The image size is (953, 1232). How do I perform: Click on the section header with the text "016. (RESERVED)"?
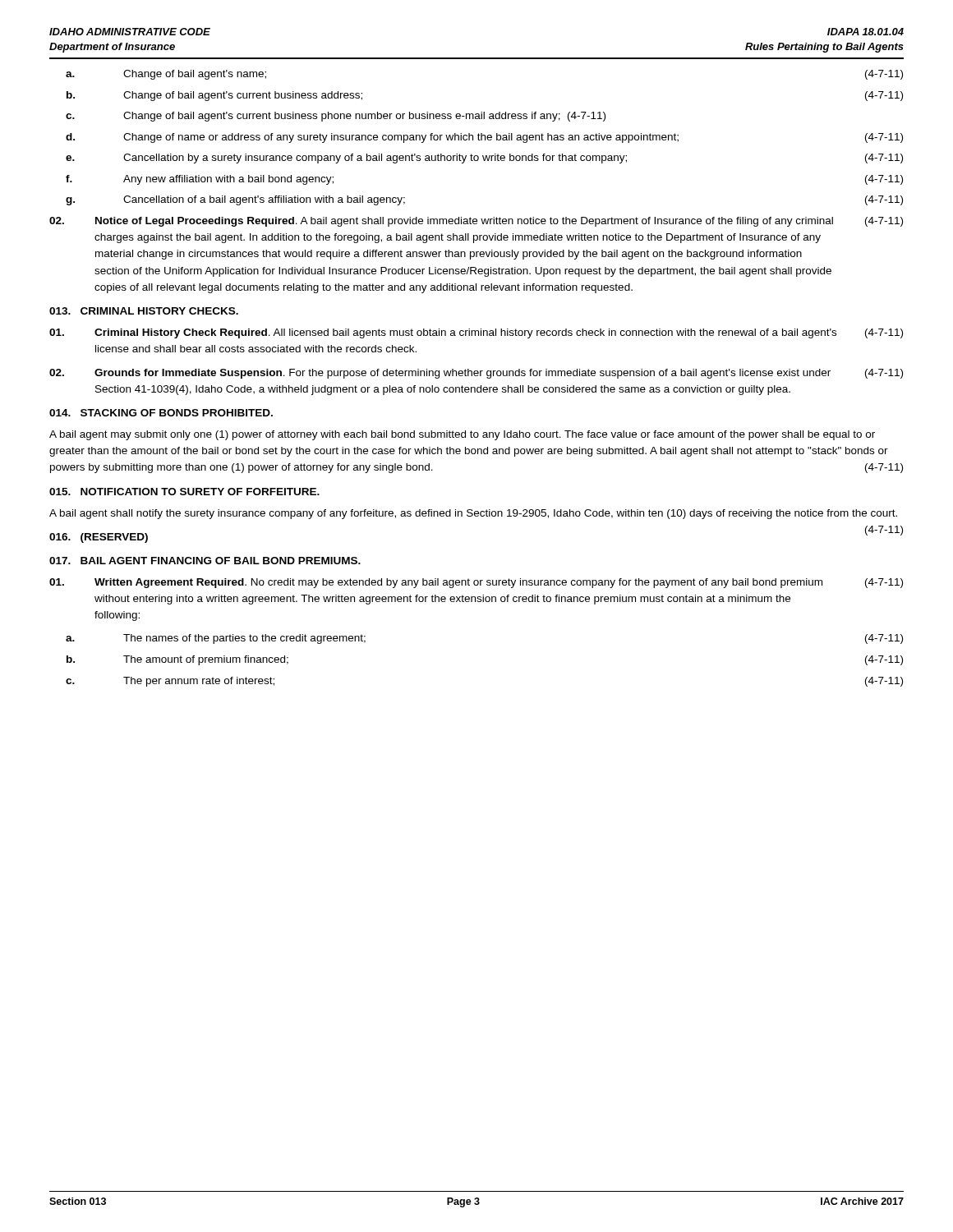99,537
